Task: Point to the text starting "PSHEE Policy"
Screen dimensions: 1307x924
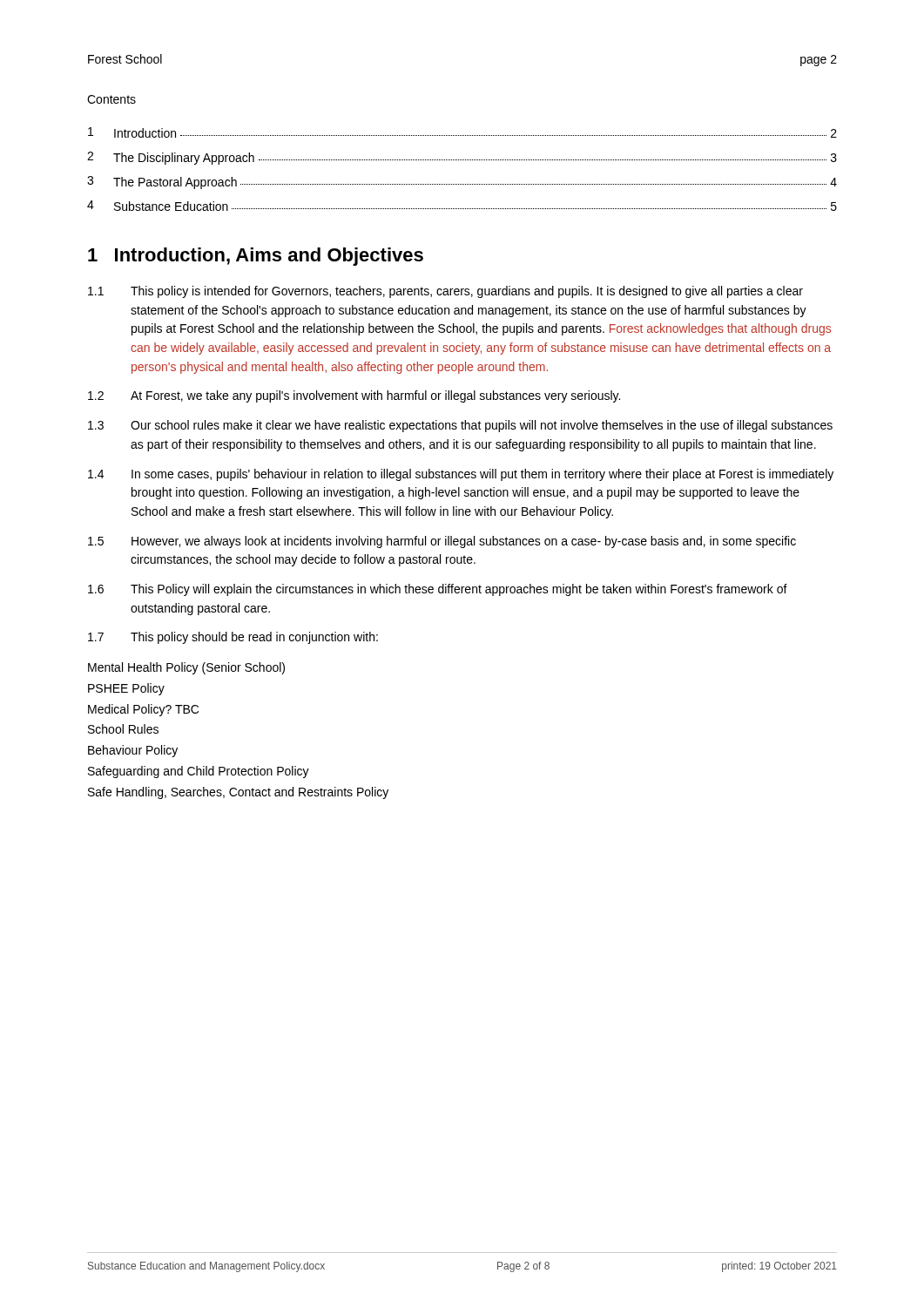Action: coord(126,688)
